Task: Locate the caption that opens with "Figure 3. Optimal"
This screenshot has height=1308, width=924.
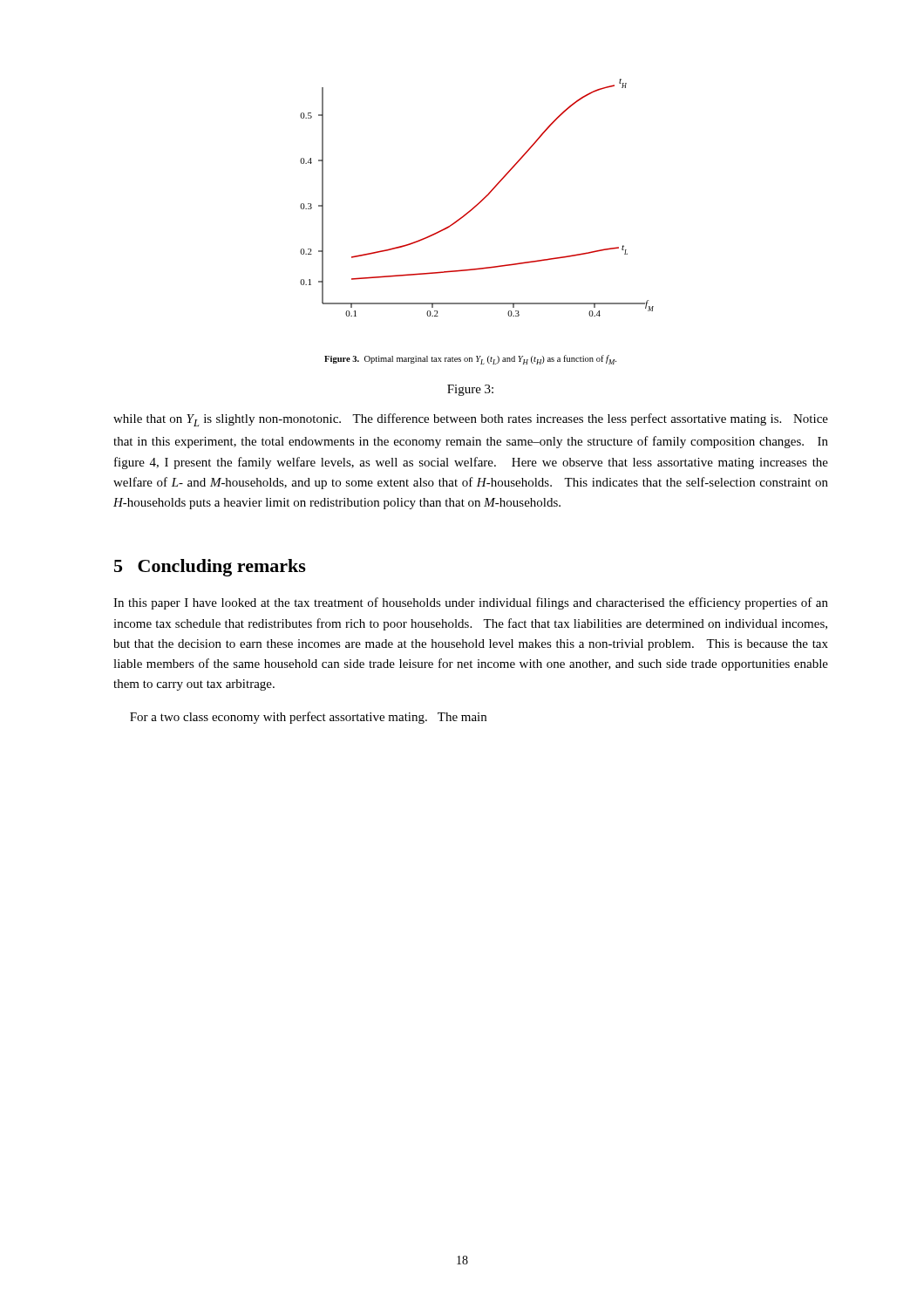Action: tap(471, 360)
